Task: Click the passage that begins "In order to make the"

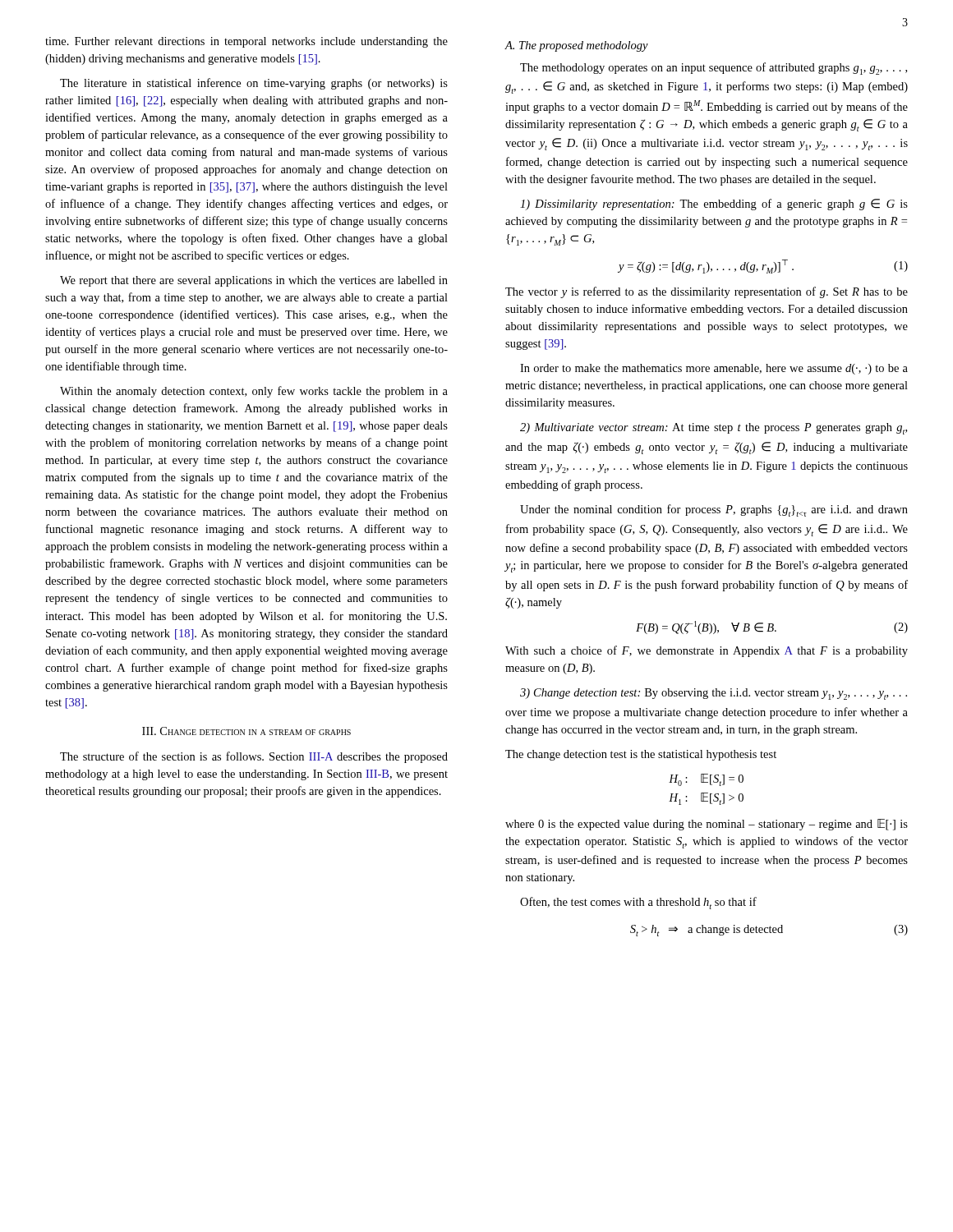Action: point(707,386)
